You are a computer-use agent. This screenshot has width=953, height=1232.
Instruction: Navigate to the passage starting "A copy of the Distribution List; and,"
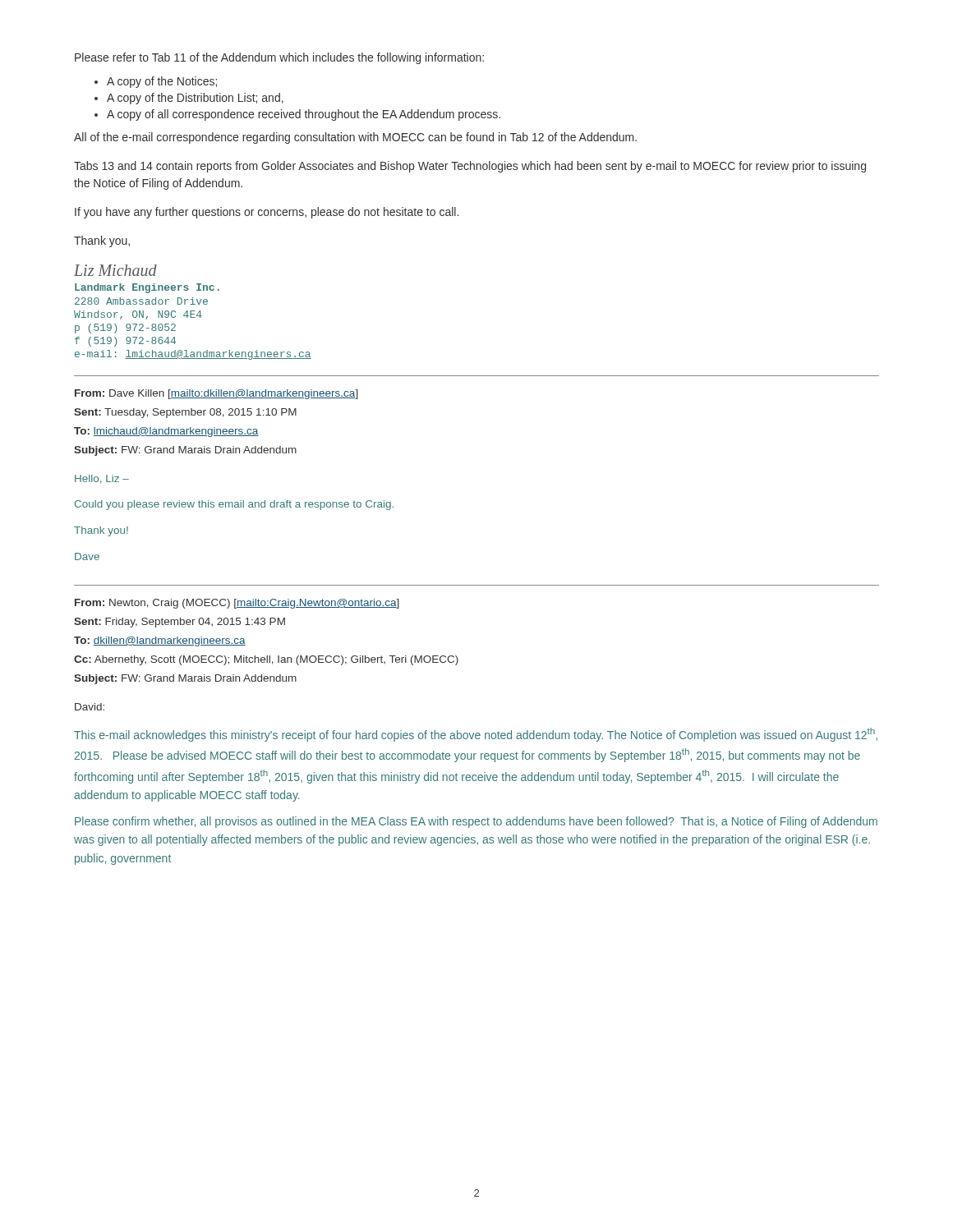pyautogui.click(x=195, y=99)
